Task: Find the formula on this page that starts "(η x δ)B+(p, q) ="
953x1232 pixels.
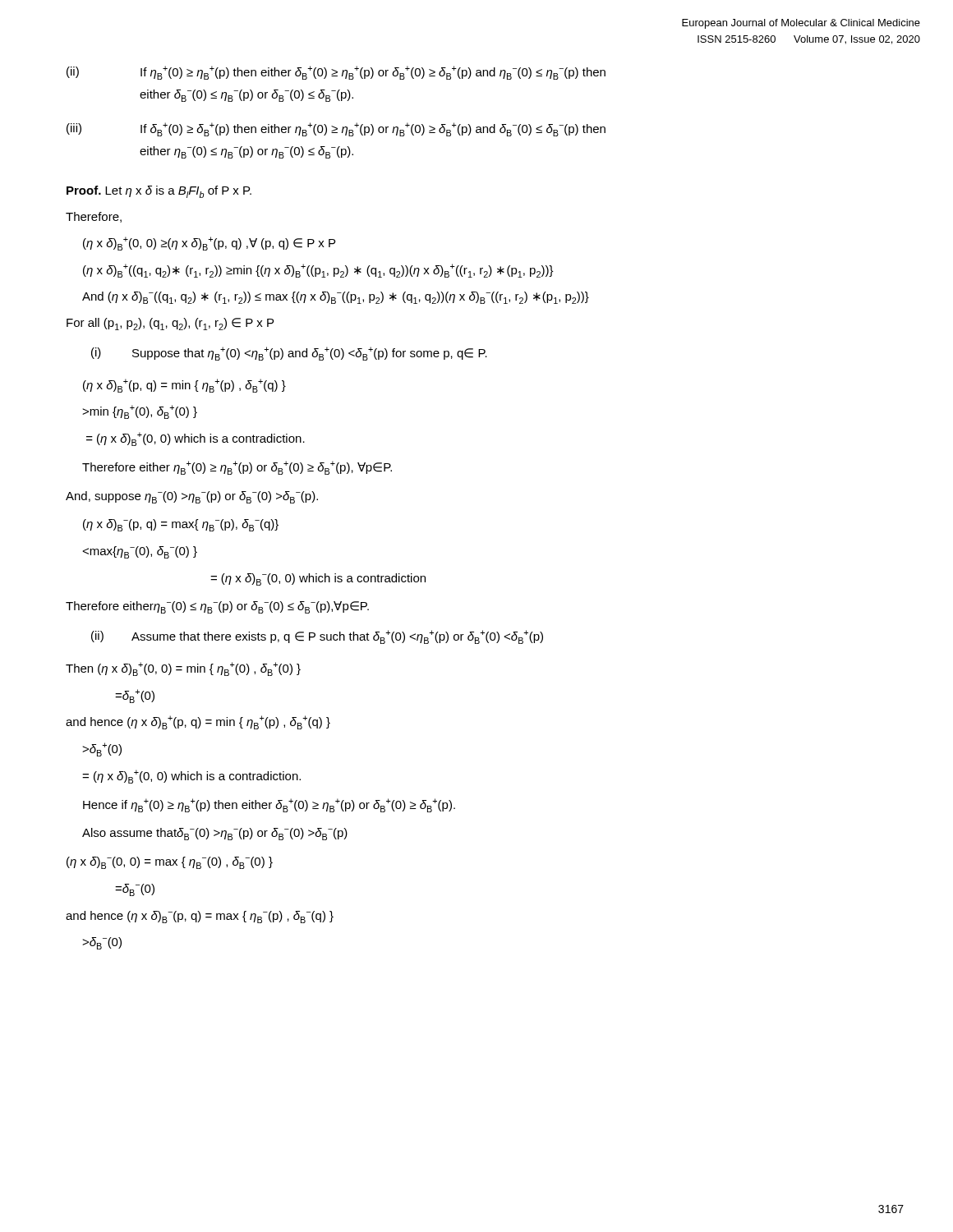Action: coord(184,385)
